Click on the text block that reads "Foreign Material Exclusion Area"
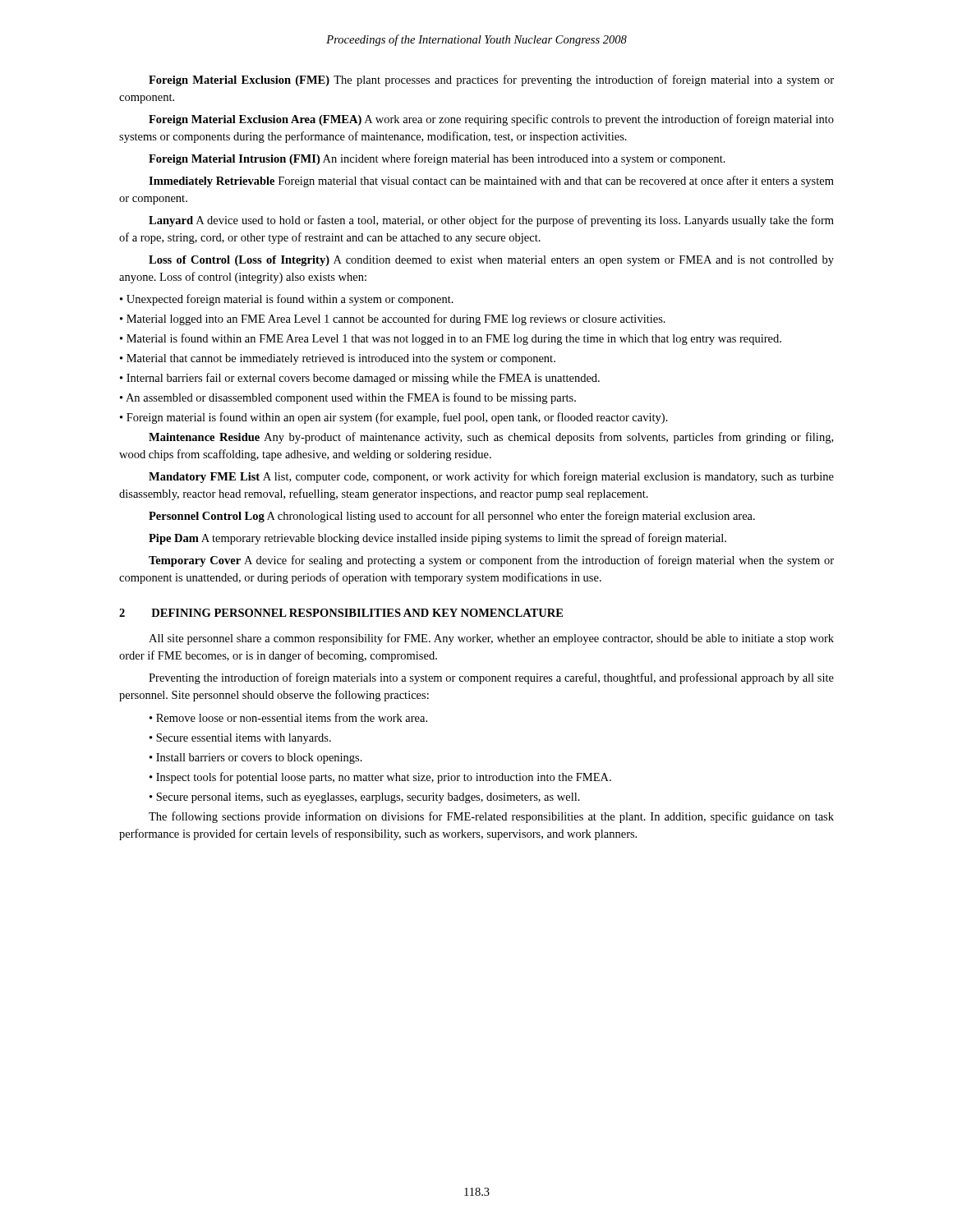953x1232 pixels. (x=476, y=128)
